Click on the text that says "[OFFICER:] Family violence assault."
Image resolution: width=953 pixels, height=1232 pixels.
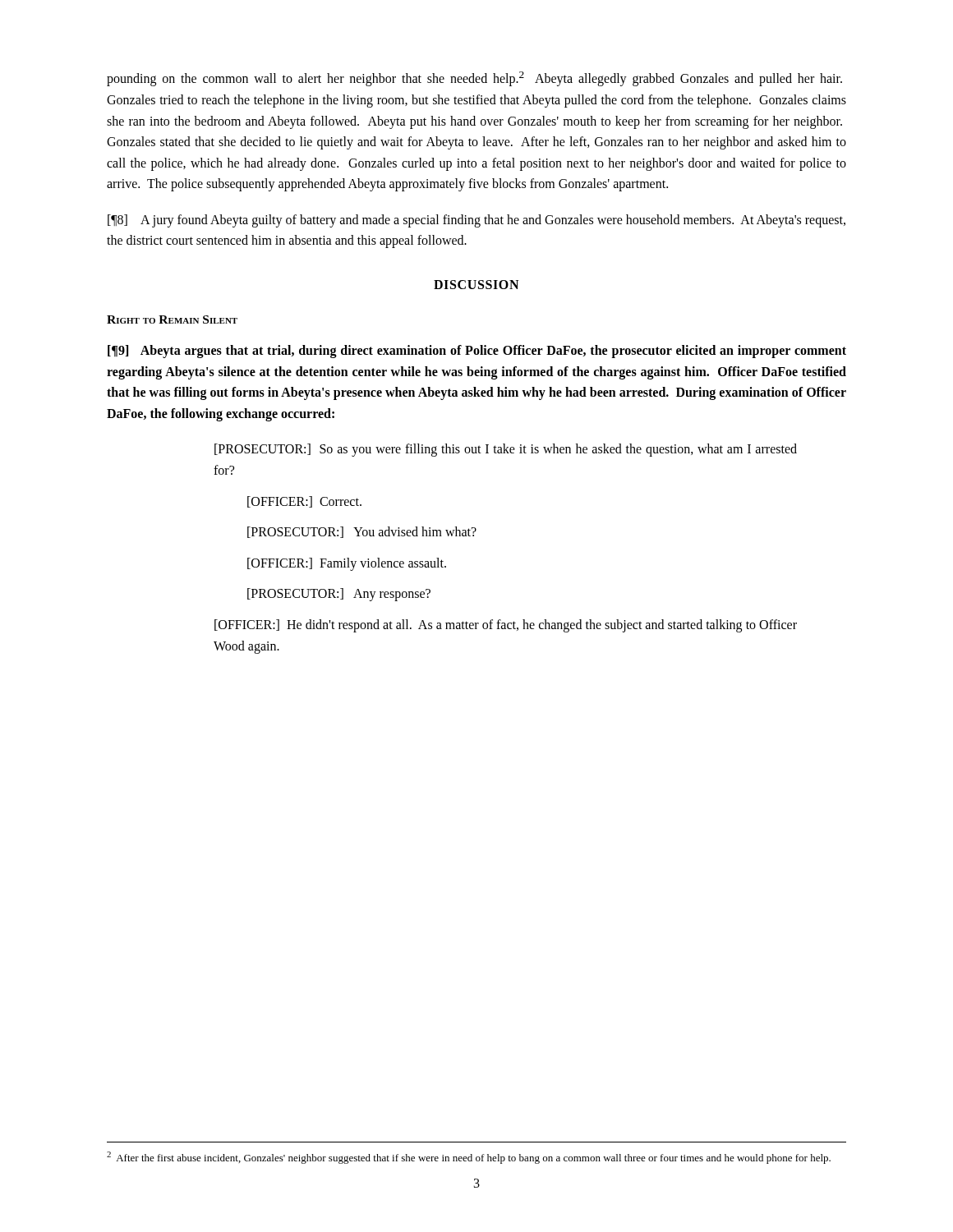(347, 563)
